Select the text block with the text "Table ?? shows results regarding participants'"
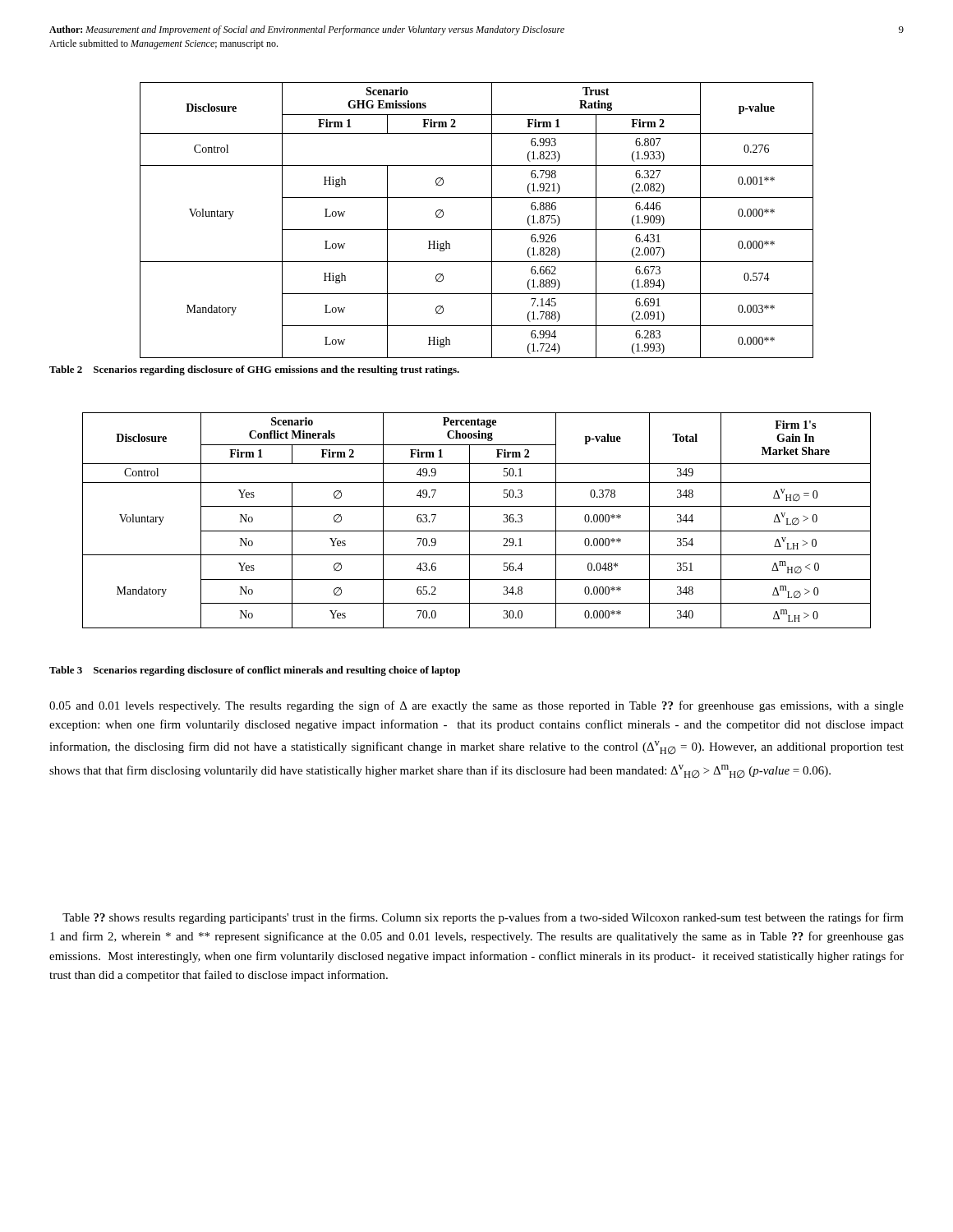This screenshot has width=953, height=1232. click(x=476, y=946)
